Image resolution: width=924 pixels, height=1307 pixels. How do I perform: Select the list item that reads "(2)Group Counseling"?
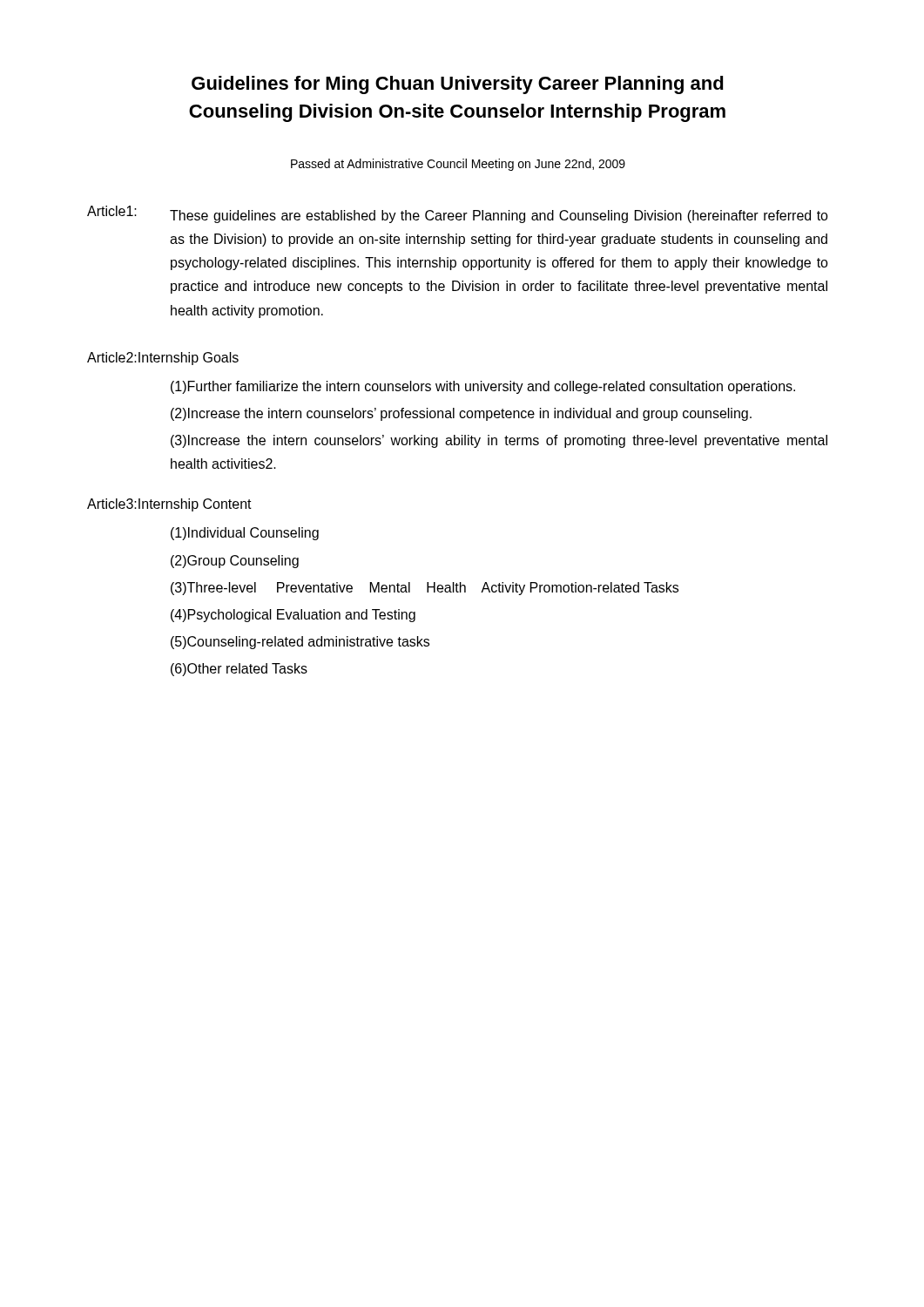pyautogui.click(x=235, y=560)
